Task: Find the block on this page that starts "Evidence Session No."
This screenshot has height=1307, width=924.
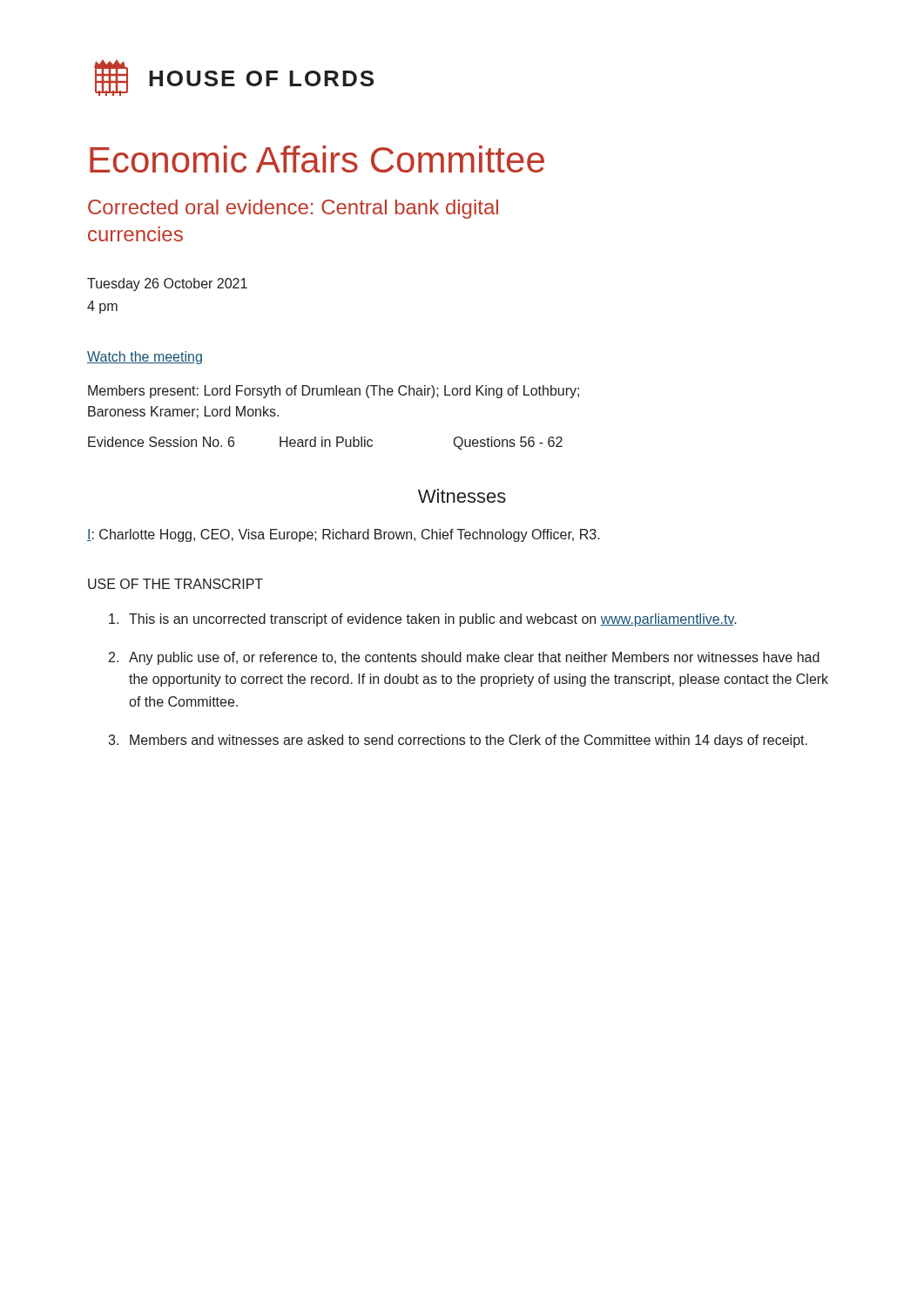Action: click(462, 442)
